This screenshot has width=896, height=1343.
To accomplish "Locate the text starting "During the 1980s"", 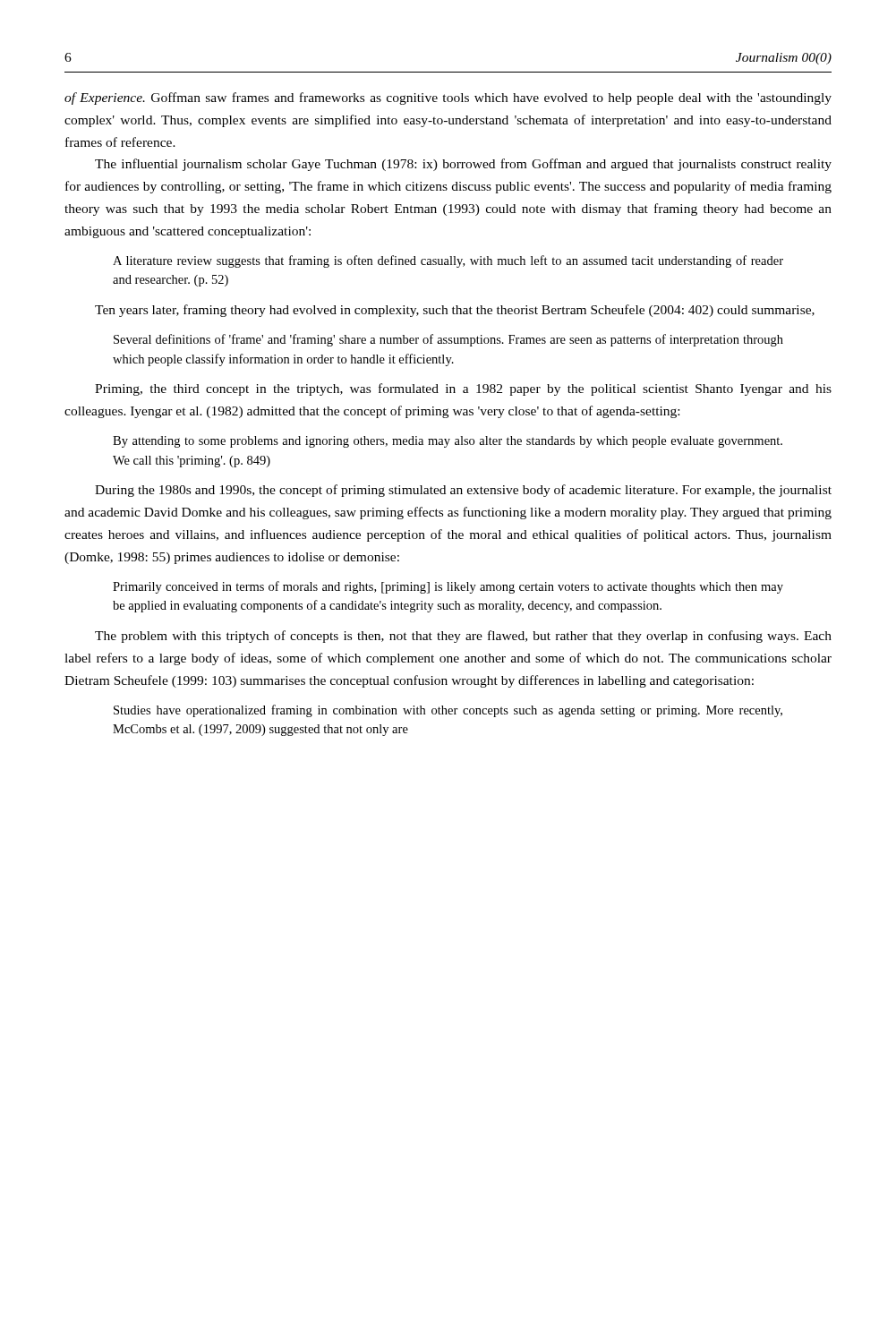I will click(x=448, y=524).
